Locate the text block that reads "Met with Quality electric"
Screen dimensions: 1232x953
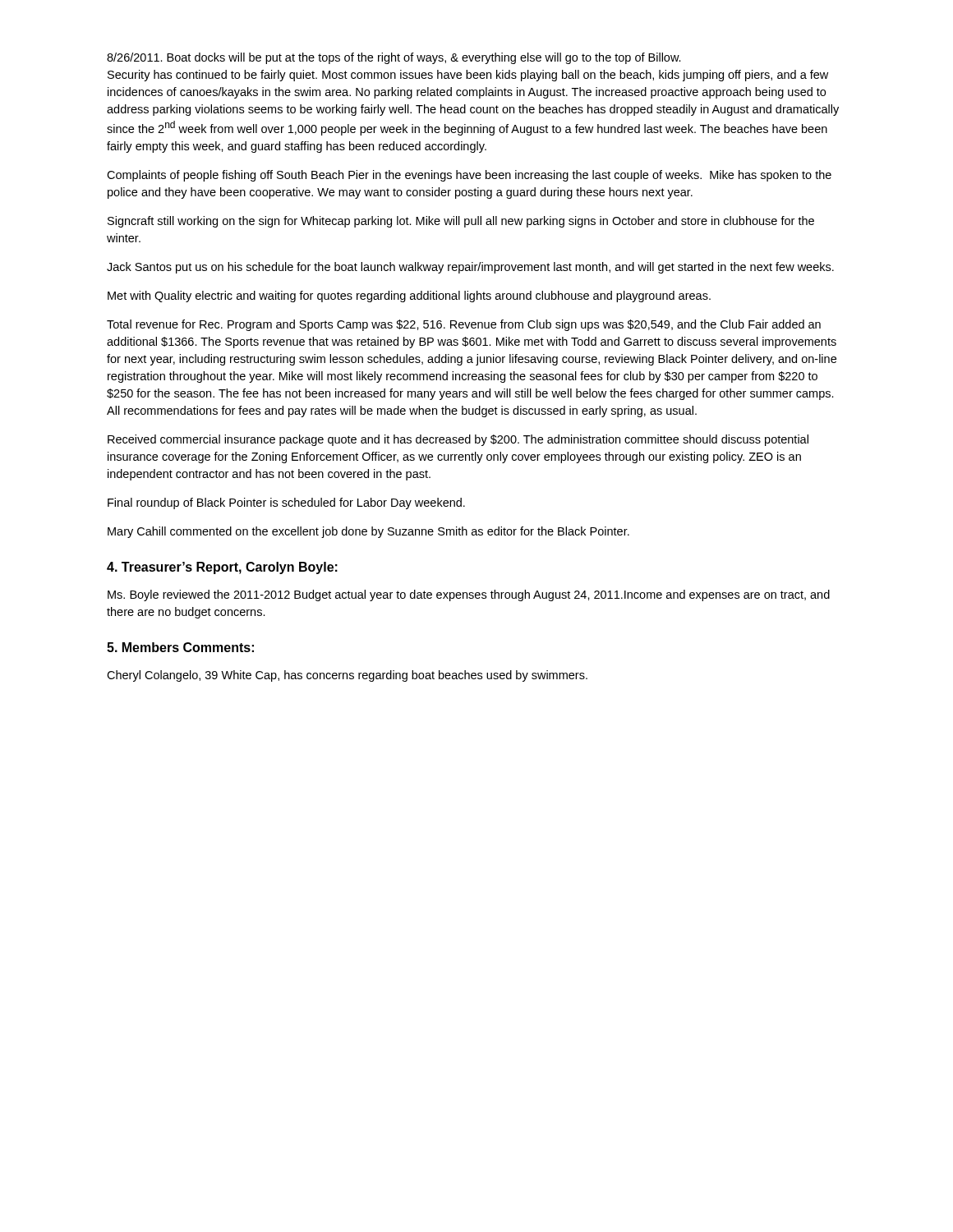click(x=409, y=296)
